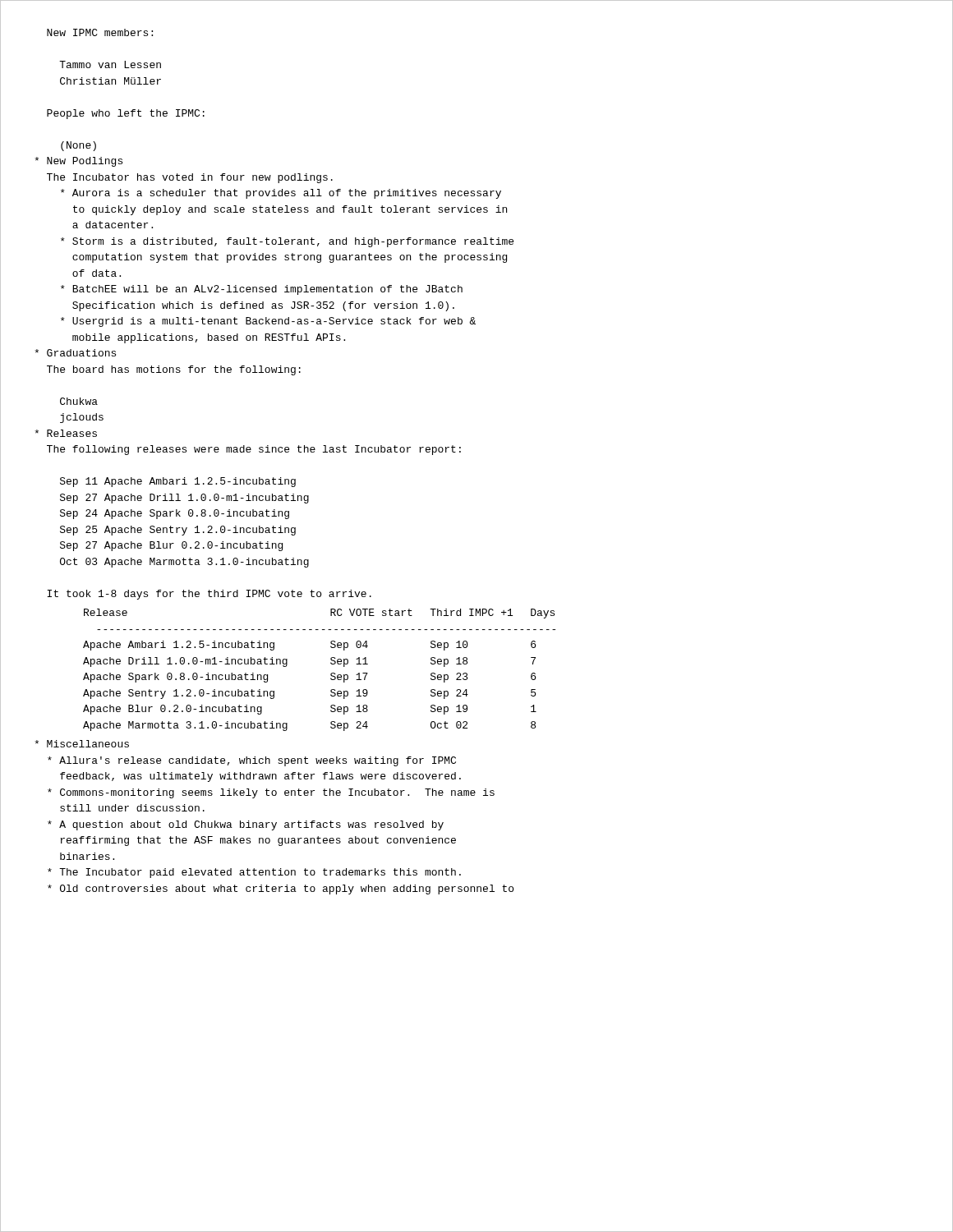Point to the region starting "The Incubator has voted in four"
The image size is (953, 1232).
[190, 178]
